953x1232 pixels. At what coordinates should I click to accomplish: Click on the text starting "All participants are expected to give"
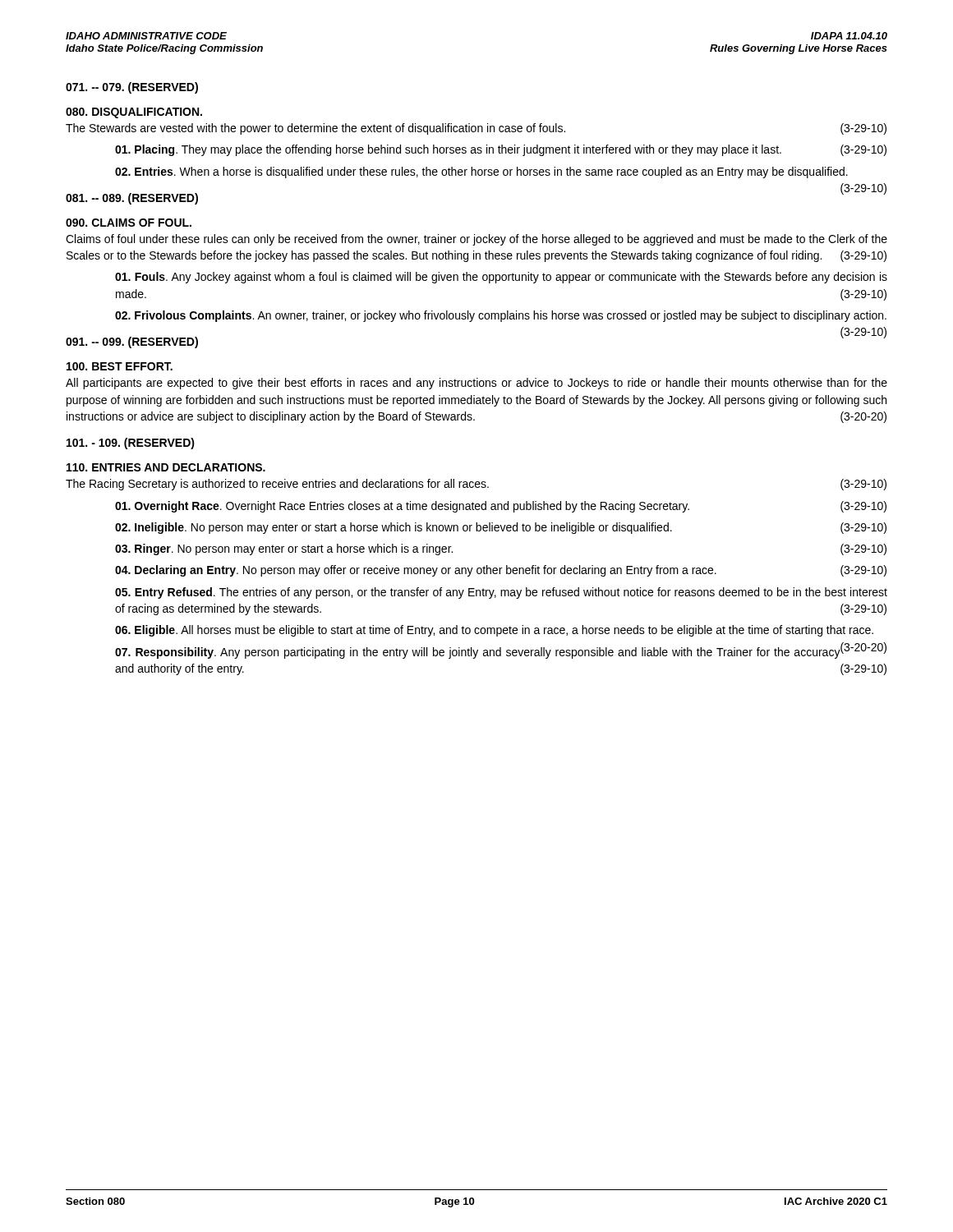(476, 401)
